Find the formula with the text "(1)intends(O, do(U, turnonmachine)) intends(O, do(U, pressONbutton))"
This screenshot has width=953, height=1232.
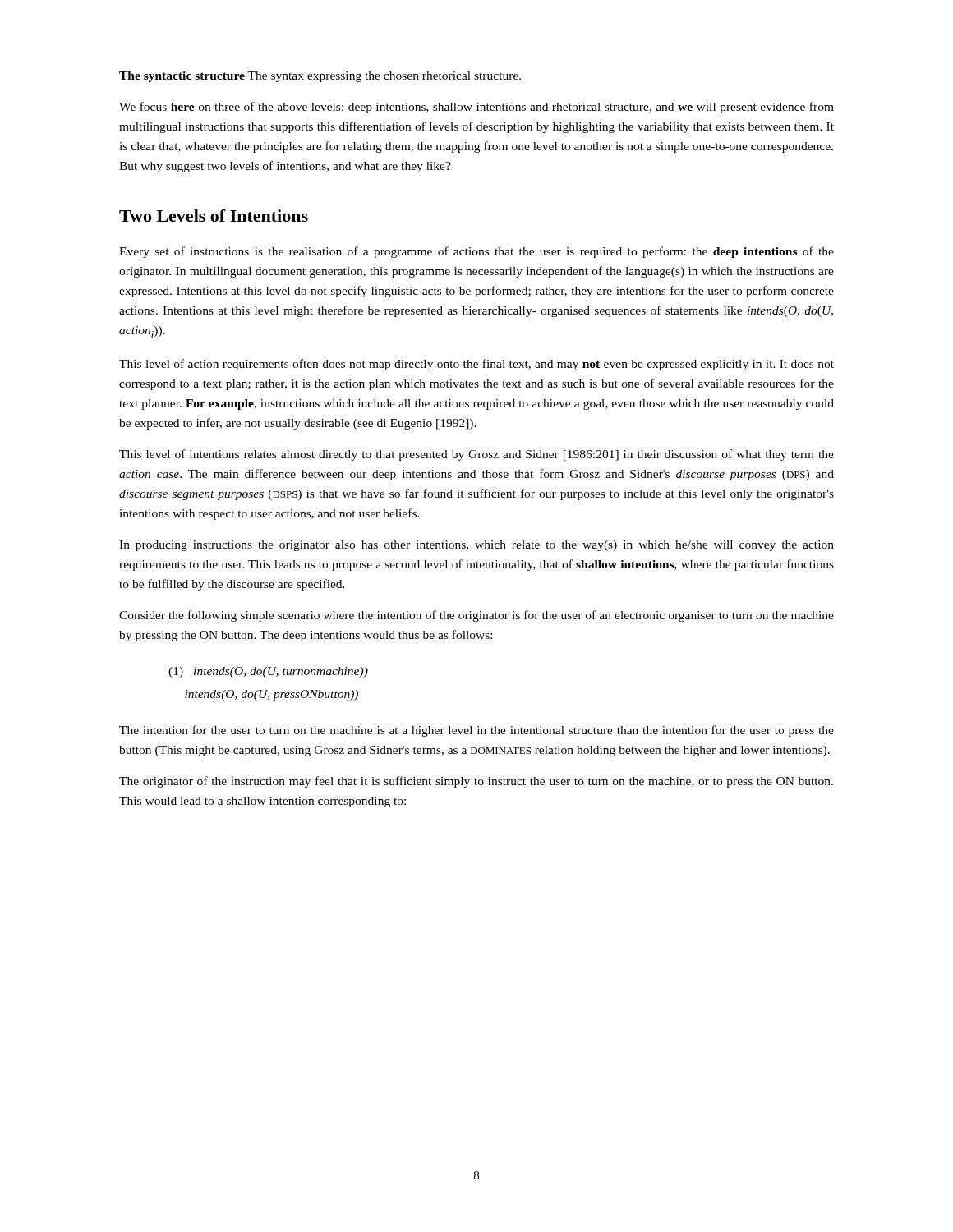[x=268, y=682]
